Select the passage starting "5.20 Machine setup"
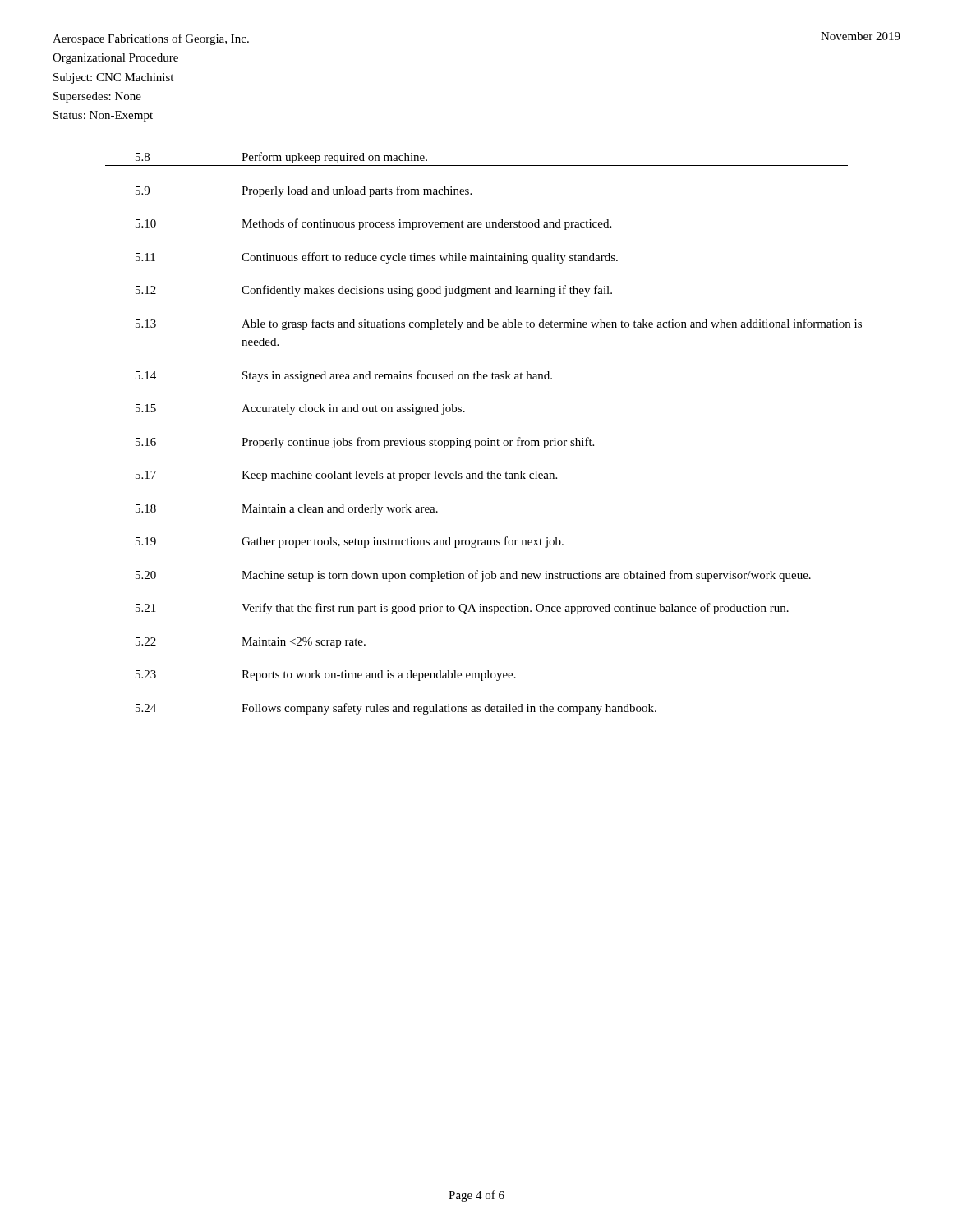This screenshot has width=953, height=1232. pyautogui.click(x=476, y=575)
